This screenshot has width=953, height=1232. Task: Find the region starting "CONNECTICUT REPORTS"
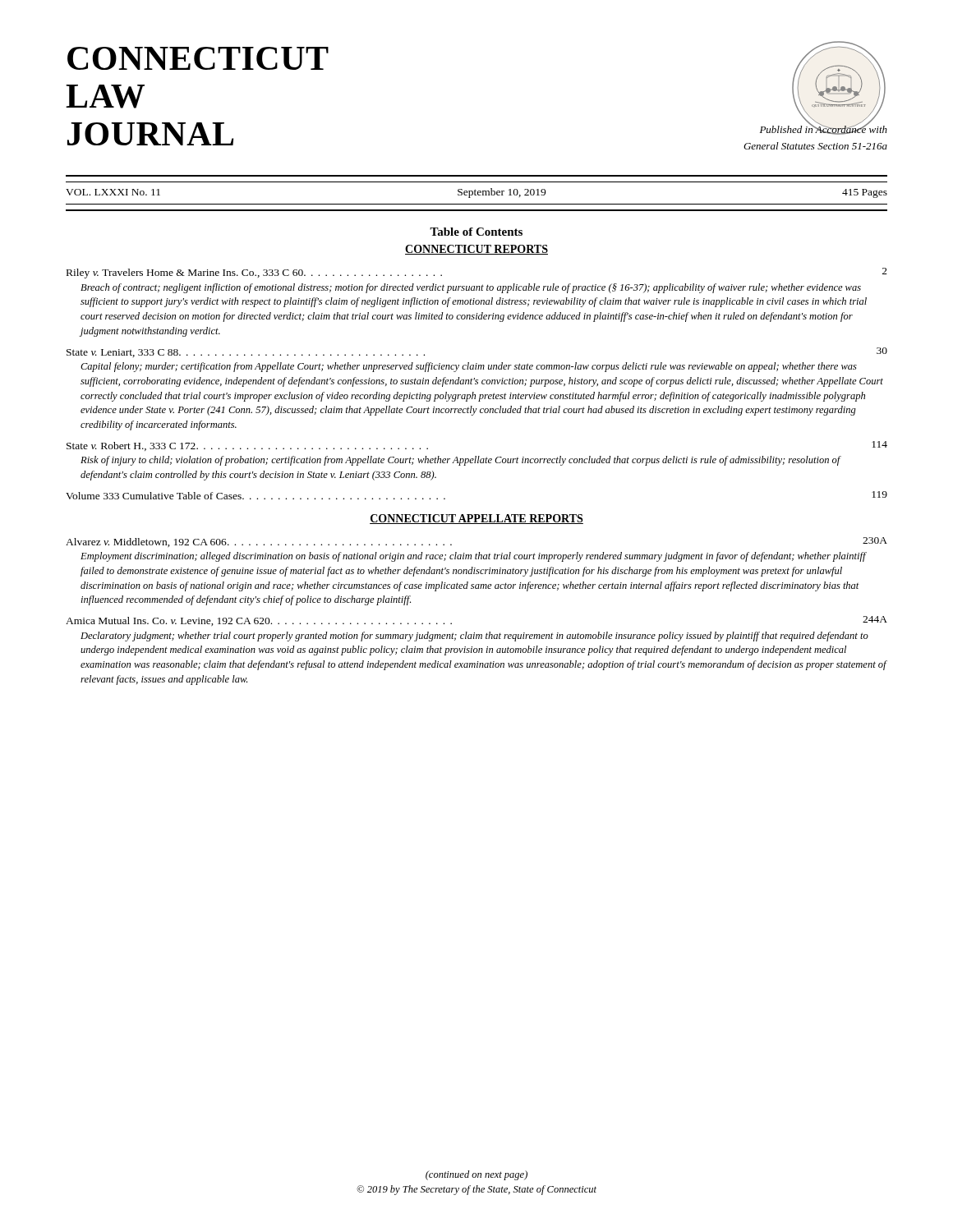click(x=476, y=249)
